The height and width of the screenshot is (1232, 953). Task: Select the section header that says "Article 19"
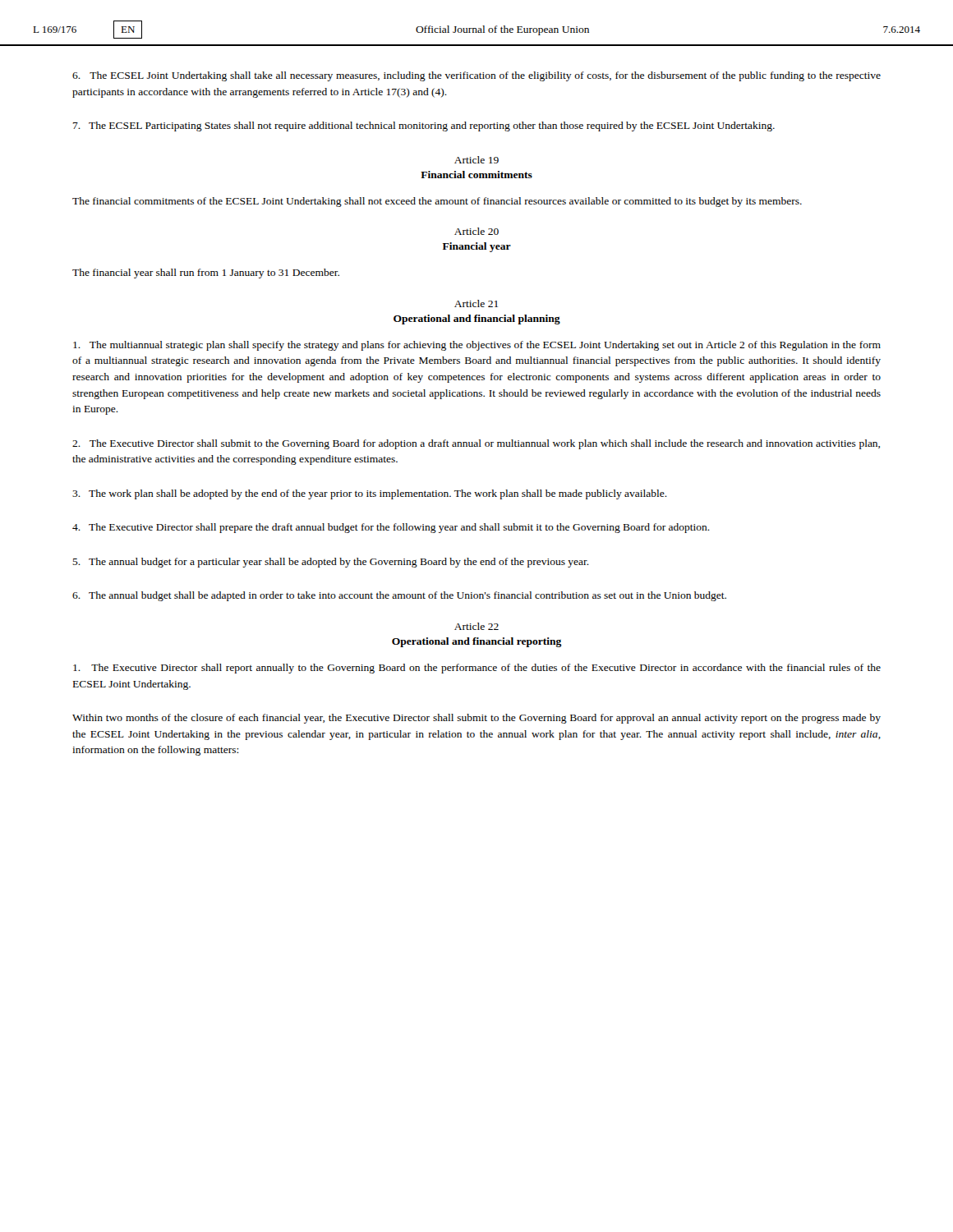[476, 160]
